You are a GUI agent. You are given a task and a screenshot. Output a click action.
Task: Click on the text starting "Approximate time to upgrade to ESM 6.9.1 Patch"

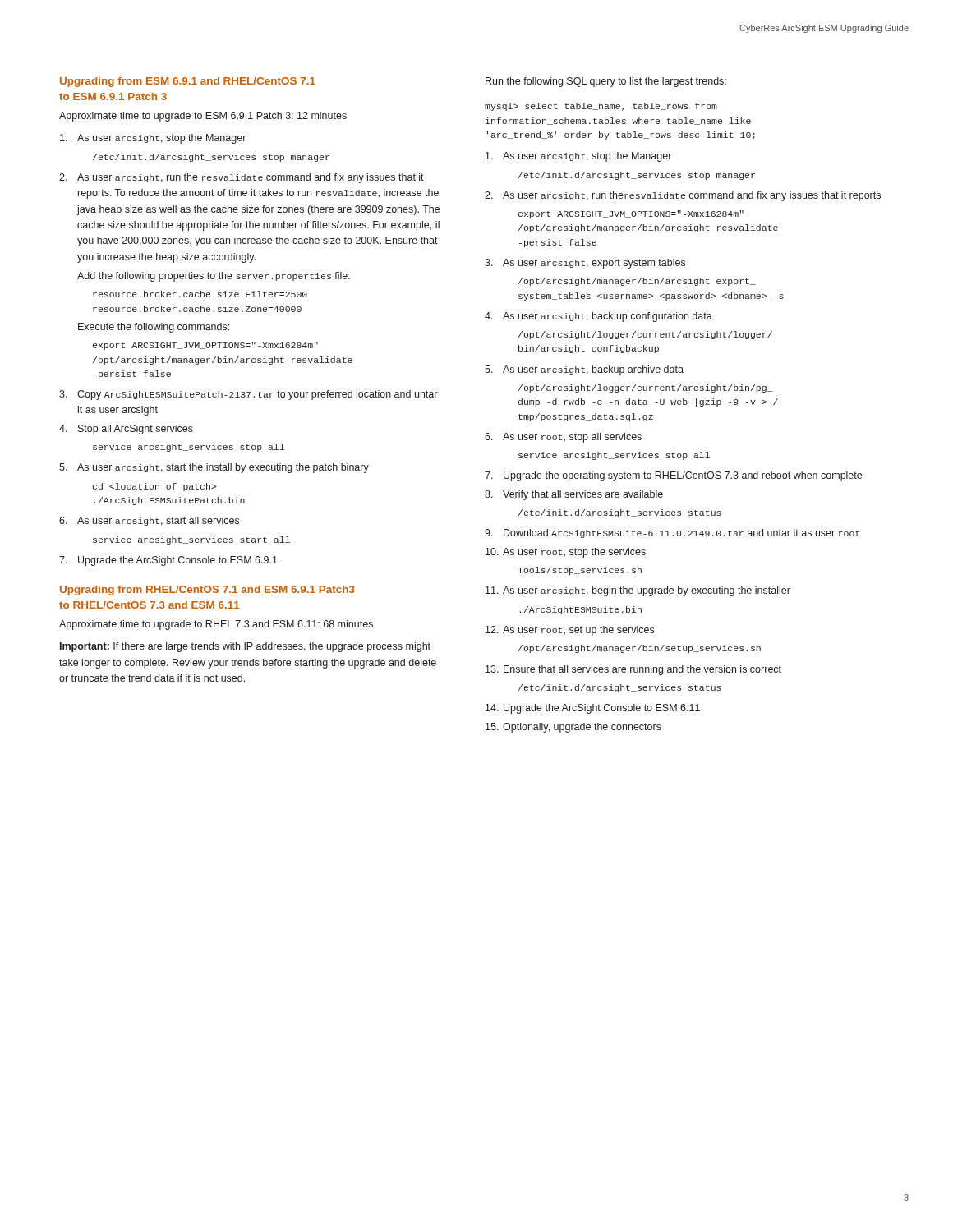(x=203, y=116)
